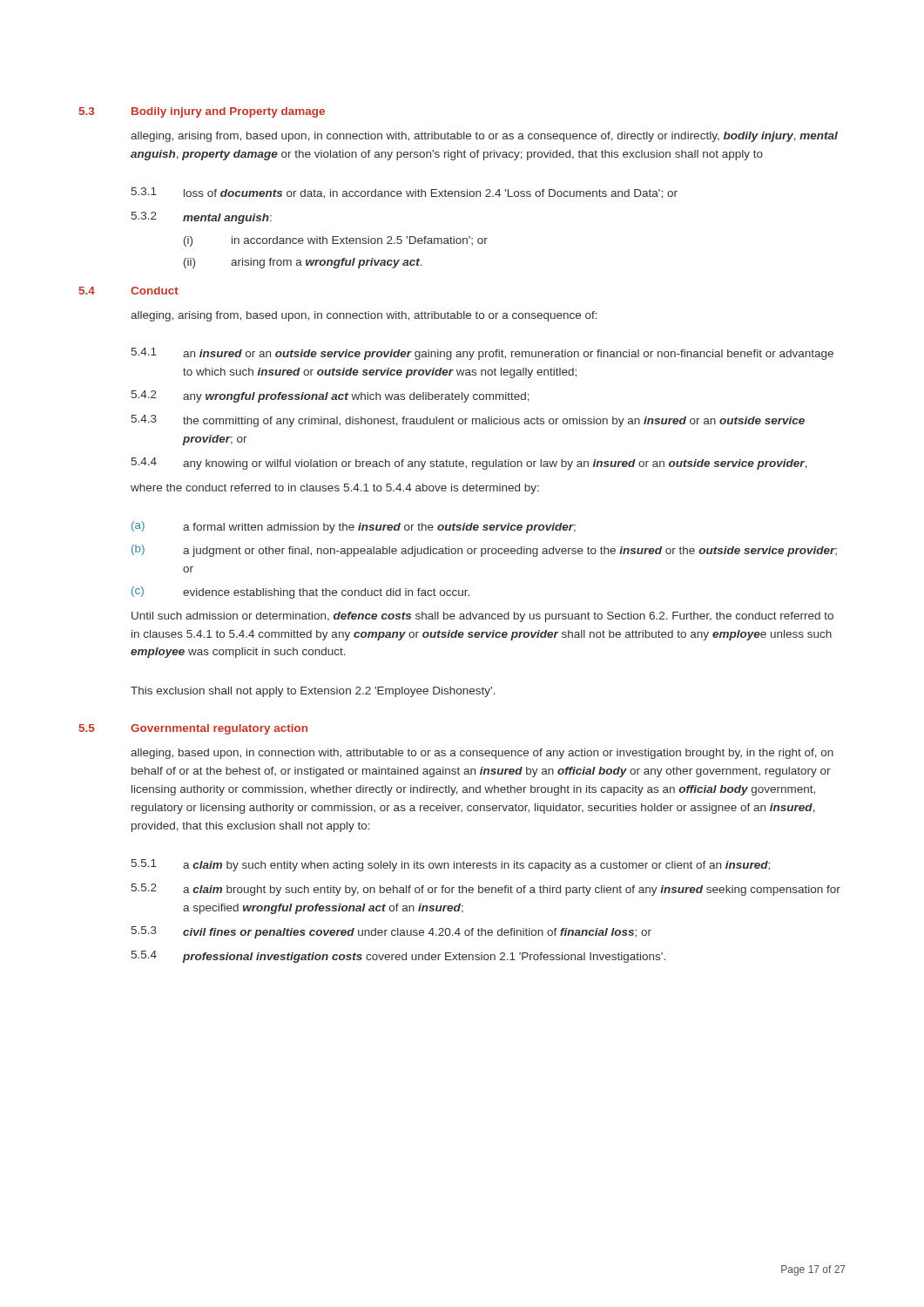Locate the passage starting "5.4.1 an insured or"
Screen dimensions: 1307x924
click(x=488, y=364)
